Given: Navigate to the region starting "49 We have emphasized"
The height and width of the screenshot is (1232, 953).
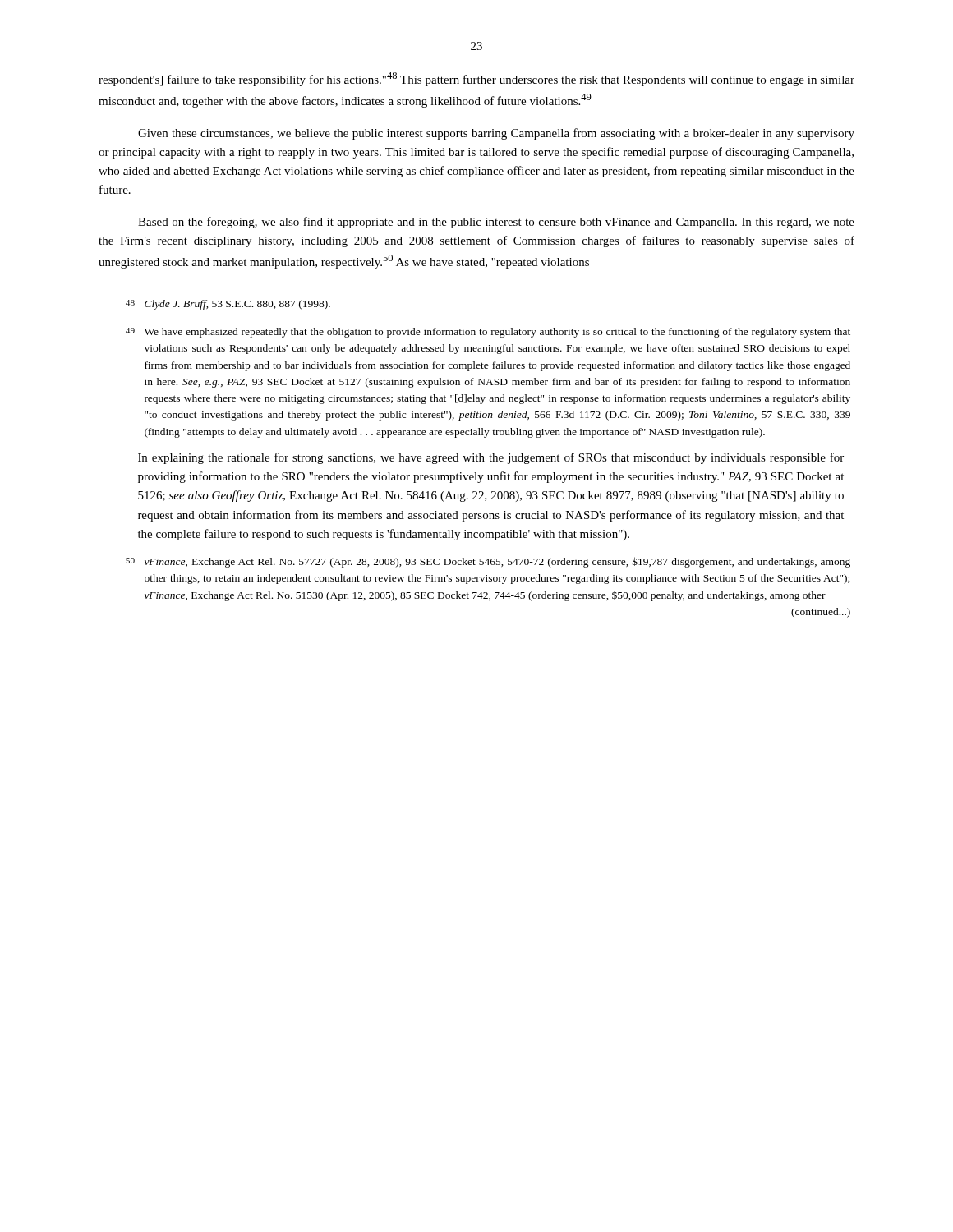Looking at the screenshot, I should pyautogui.click(x=475, y=382).
